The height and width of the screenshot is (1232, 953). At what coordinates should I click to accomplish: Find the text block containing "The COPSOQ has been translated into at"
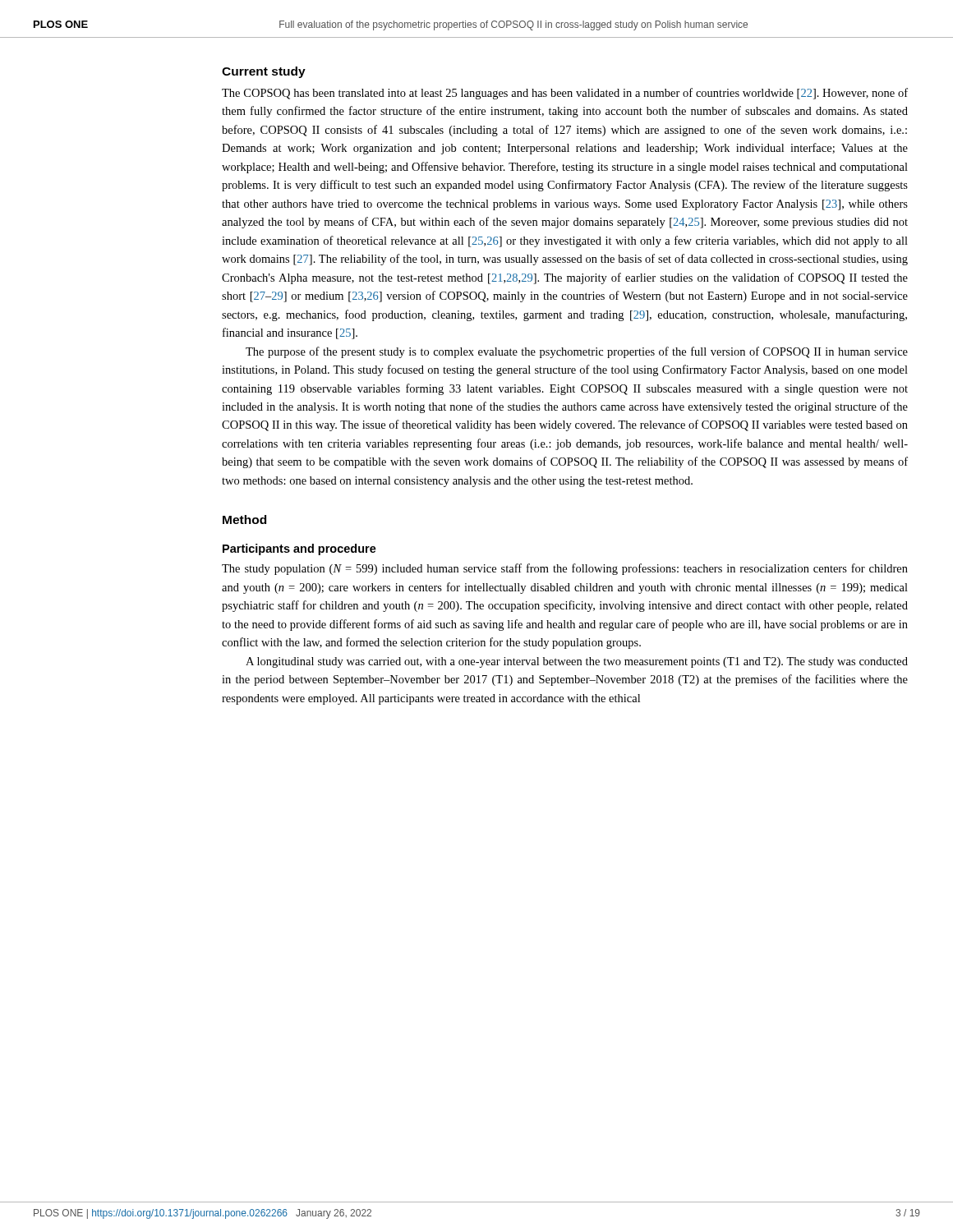click(x=565, y=287)
